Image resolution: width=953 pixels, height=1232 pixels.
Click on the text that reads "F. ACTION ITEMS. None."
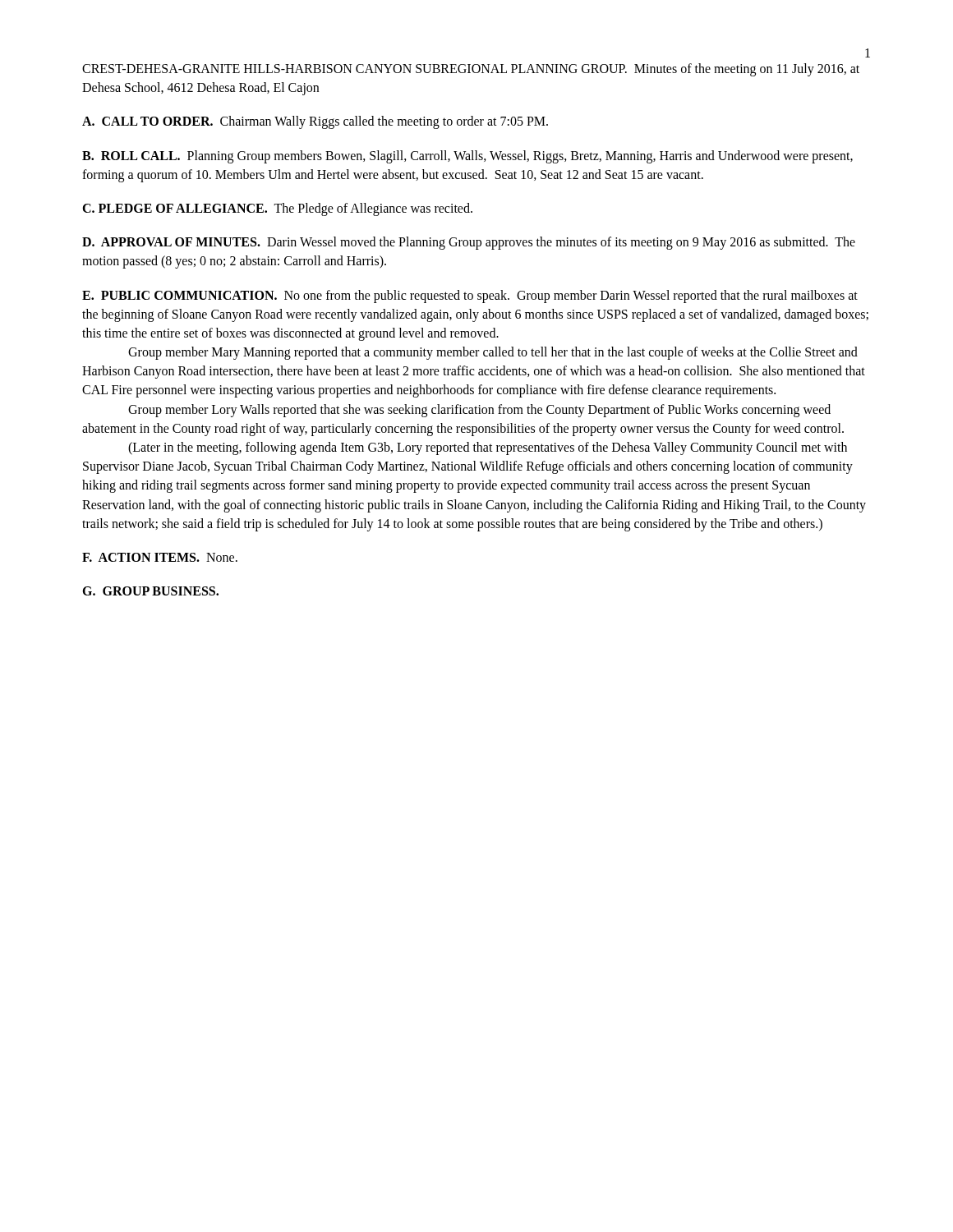point(160,557)
